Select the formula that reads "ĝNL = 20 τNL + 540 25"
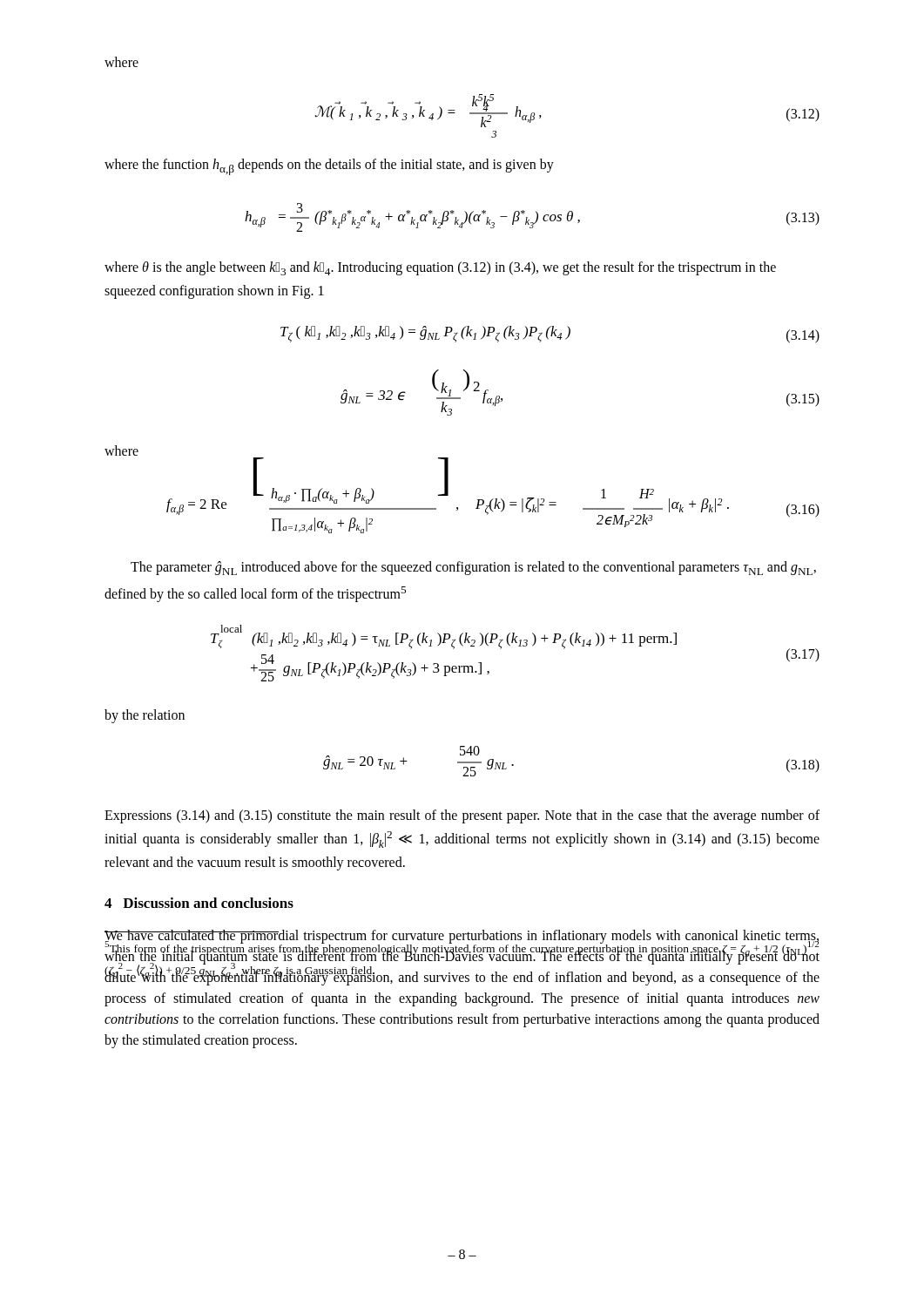This screenshot has width=924, height=1307. point(462,765)
